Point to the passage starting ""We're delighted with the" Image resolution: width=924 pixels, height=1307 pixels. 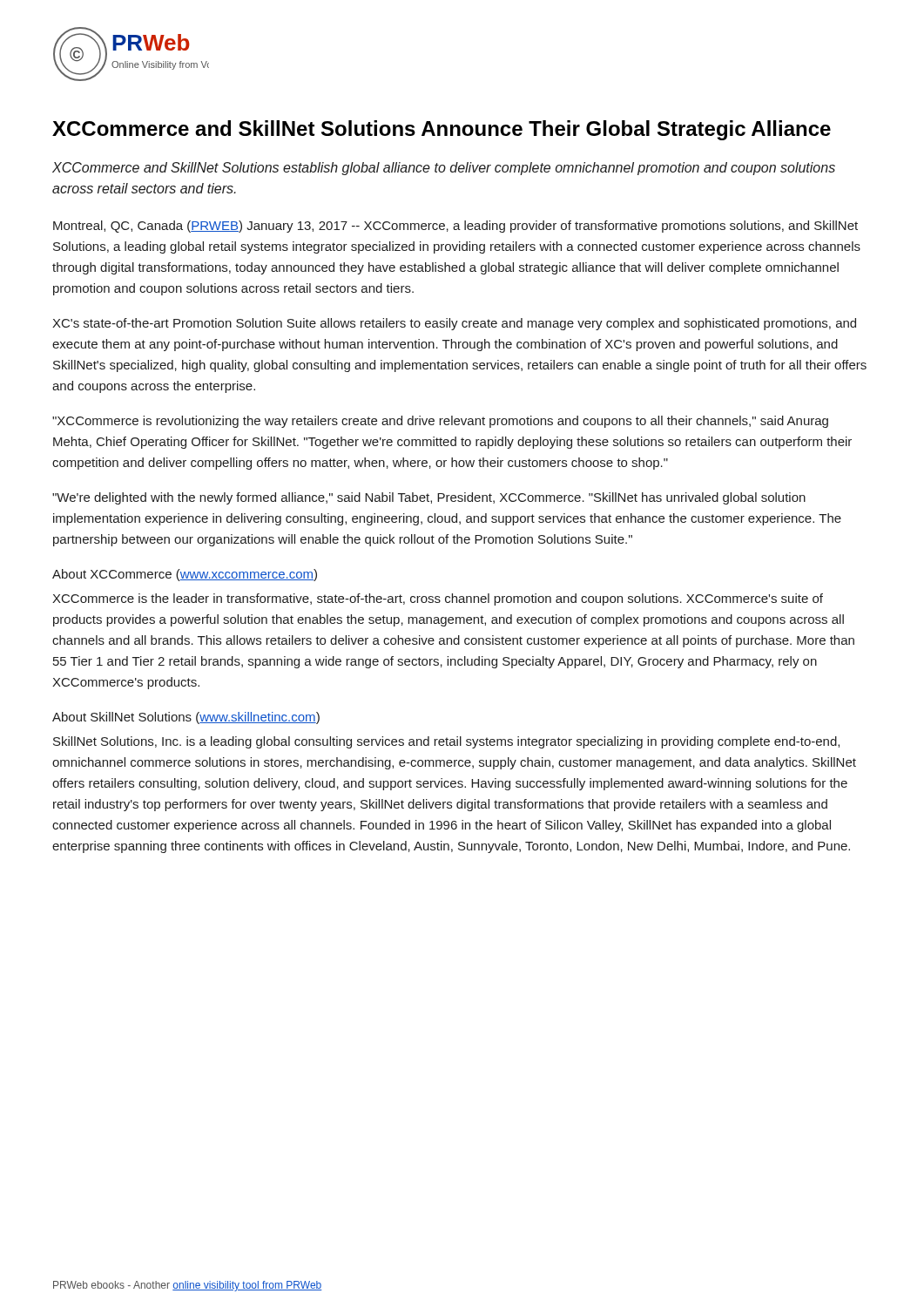(x=462, y=519)
